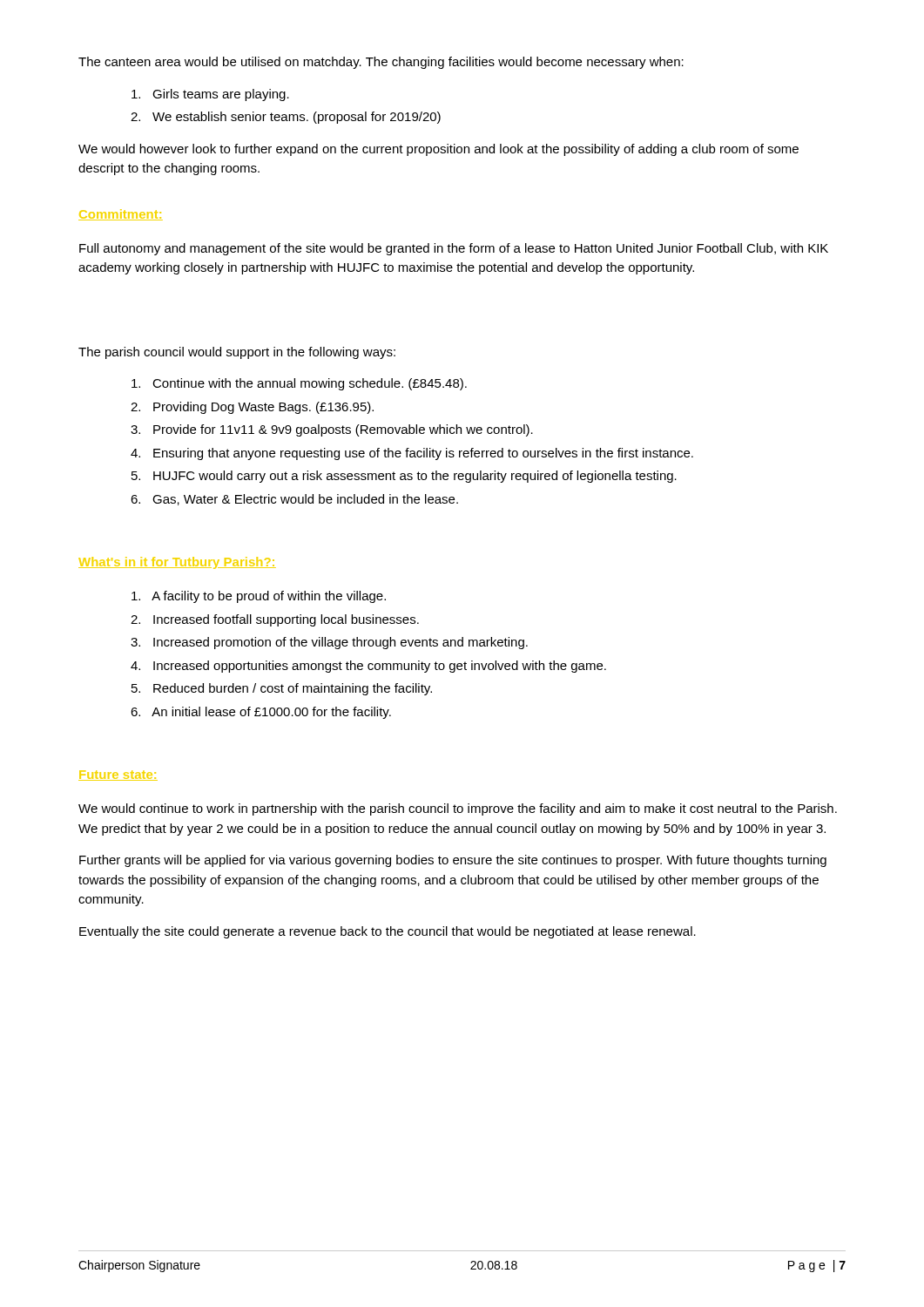Point to the text starting "Eventually the site could generate a"

(x=387, y=931)
